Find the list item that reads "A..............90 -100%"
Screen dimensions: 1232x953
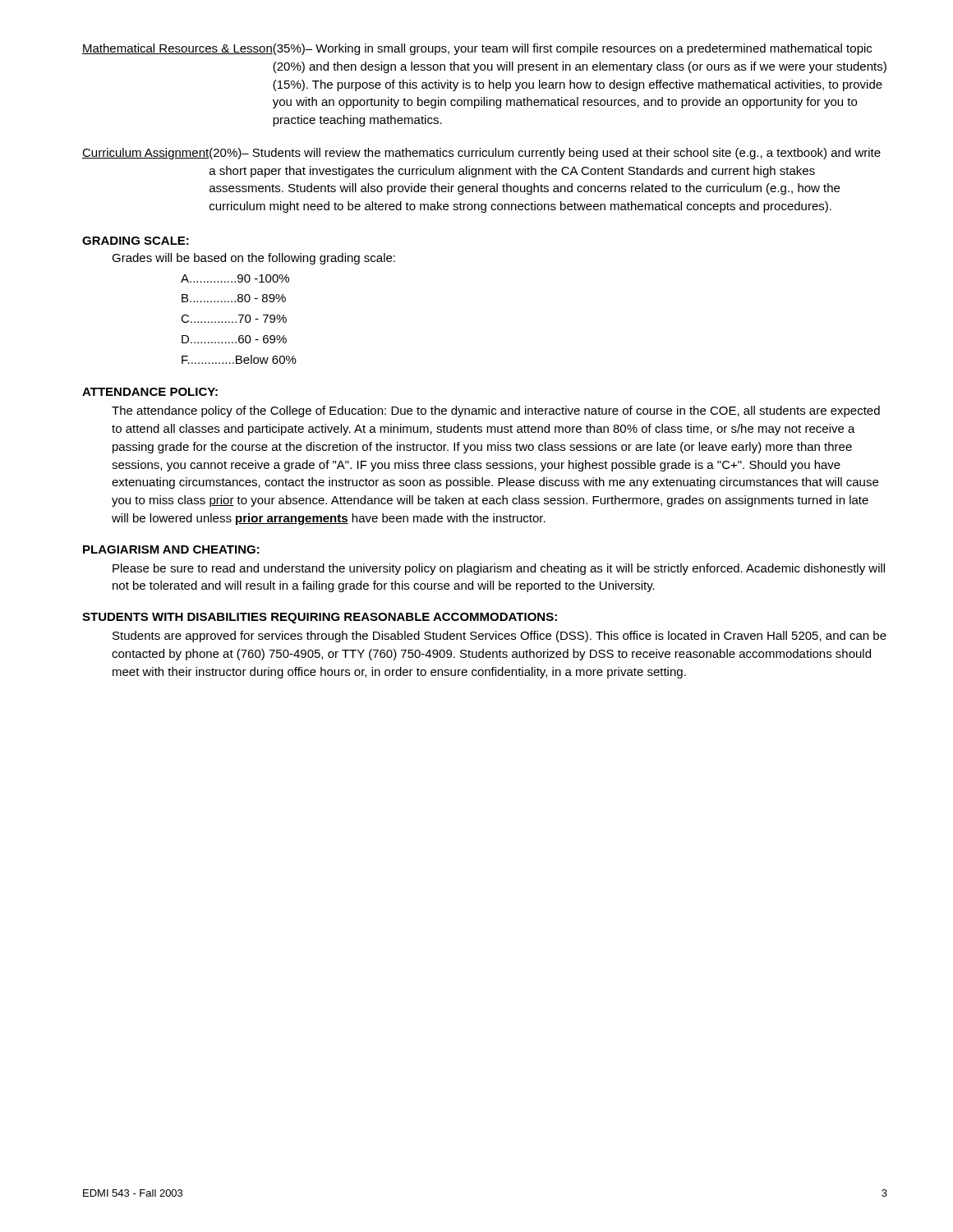(x=235, y=278)
